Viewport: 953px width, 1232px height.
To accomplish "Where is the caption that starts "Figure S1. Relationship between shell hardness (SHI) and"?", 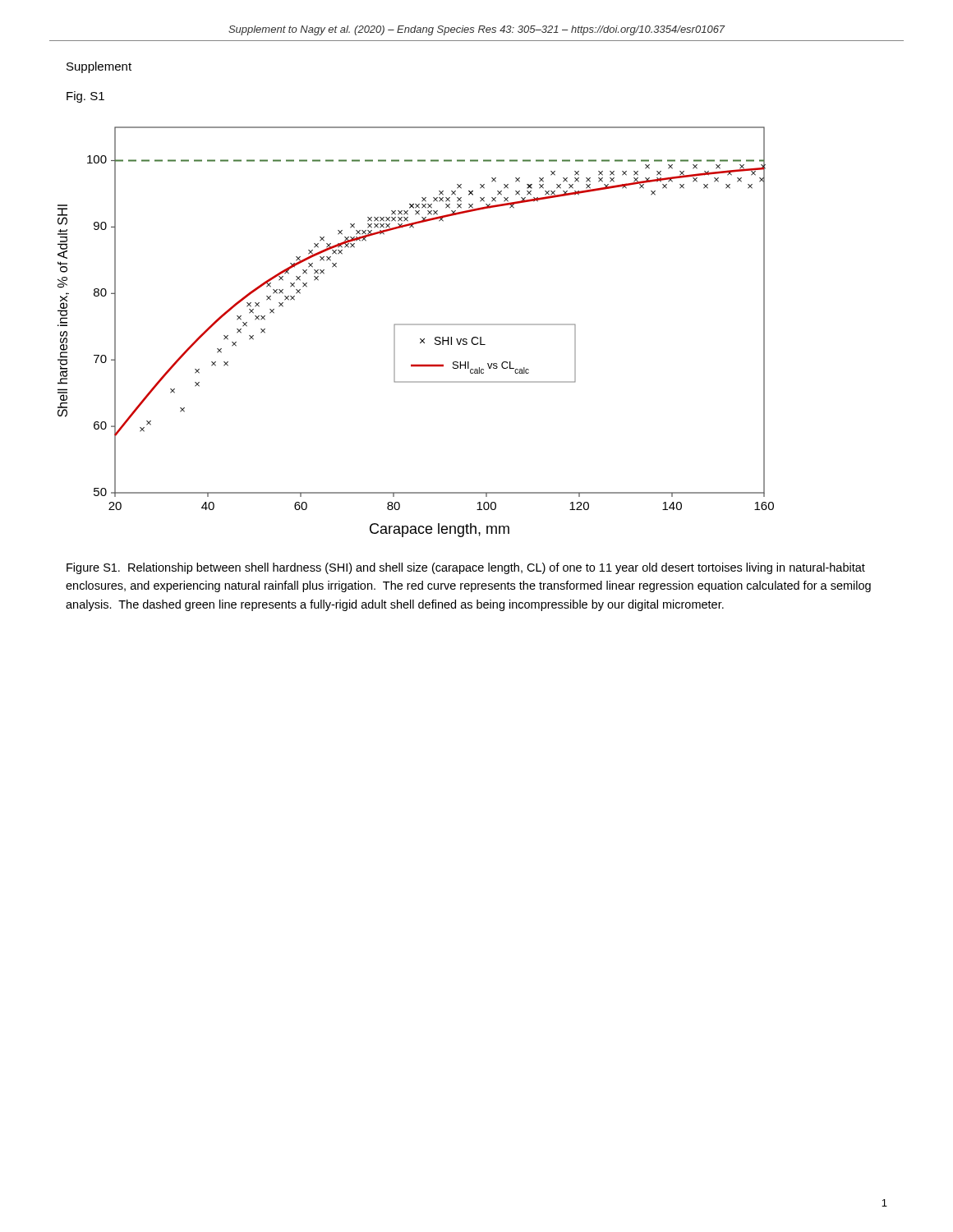I will coord(469,586).
